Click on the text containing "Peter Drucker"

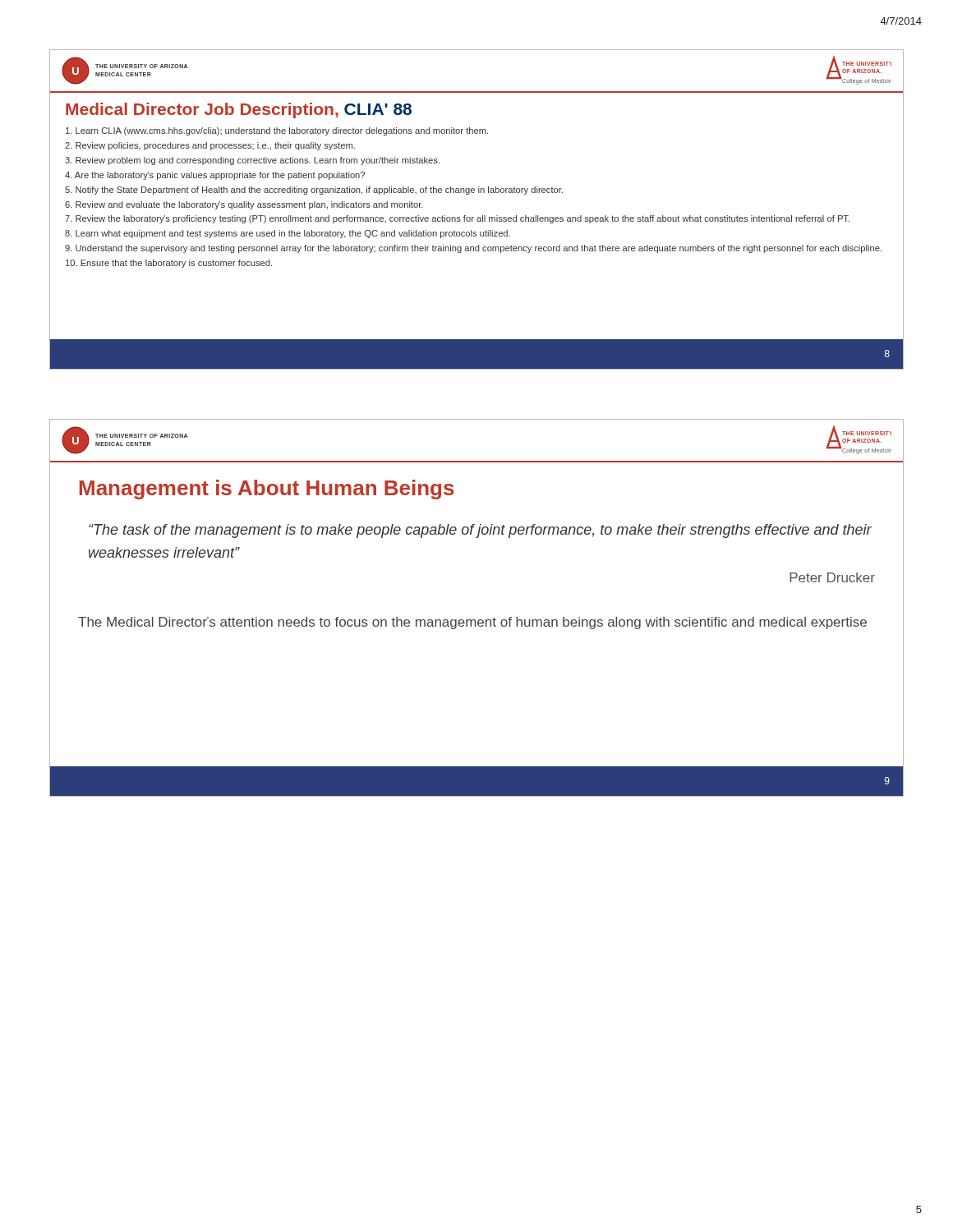[x=832, y=578]
